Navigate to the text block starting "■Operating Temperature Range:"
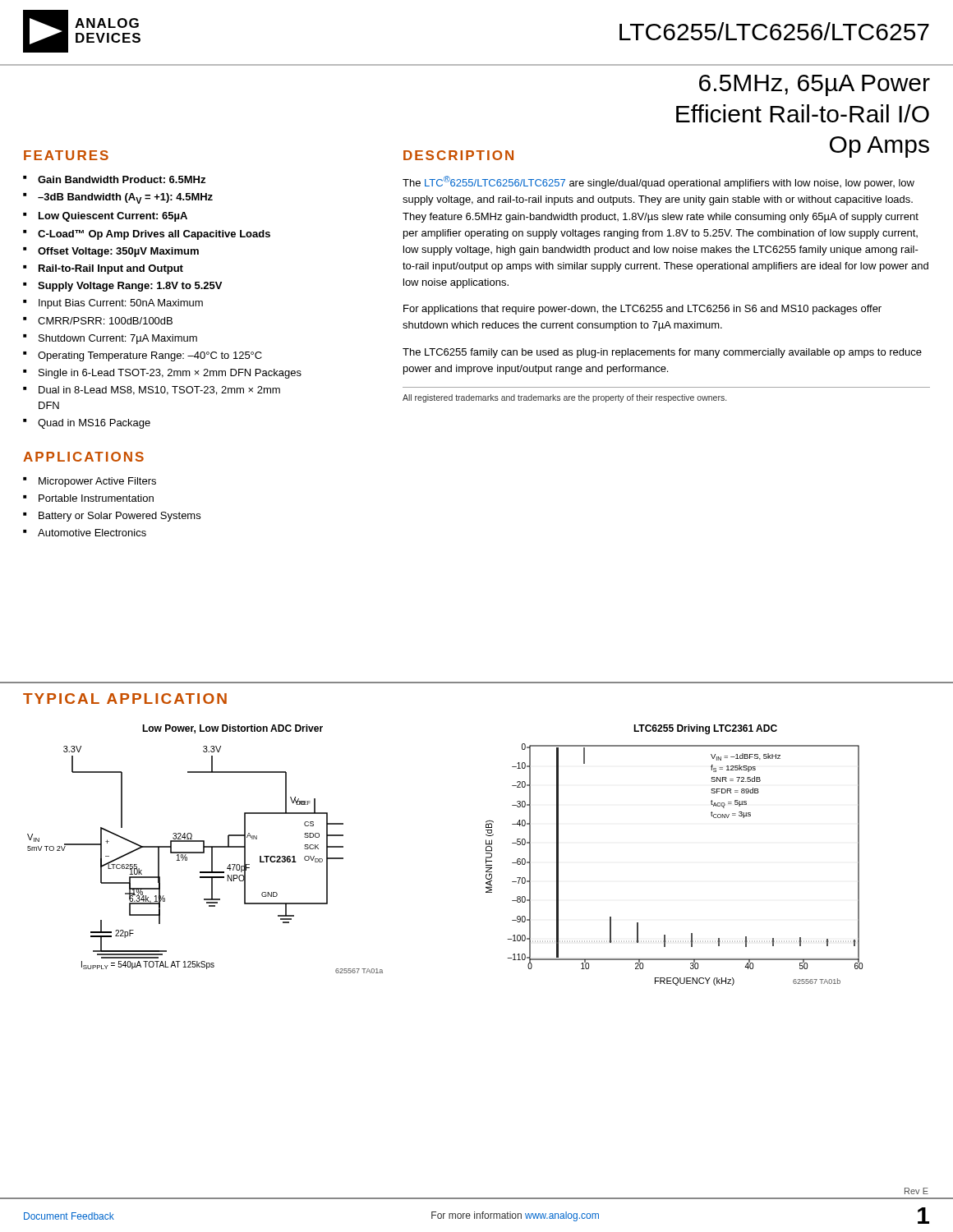Image resolution: width=953 pixels, height=1232 pixels. [143, 355]
